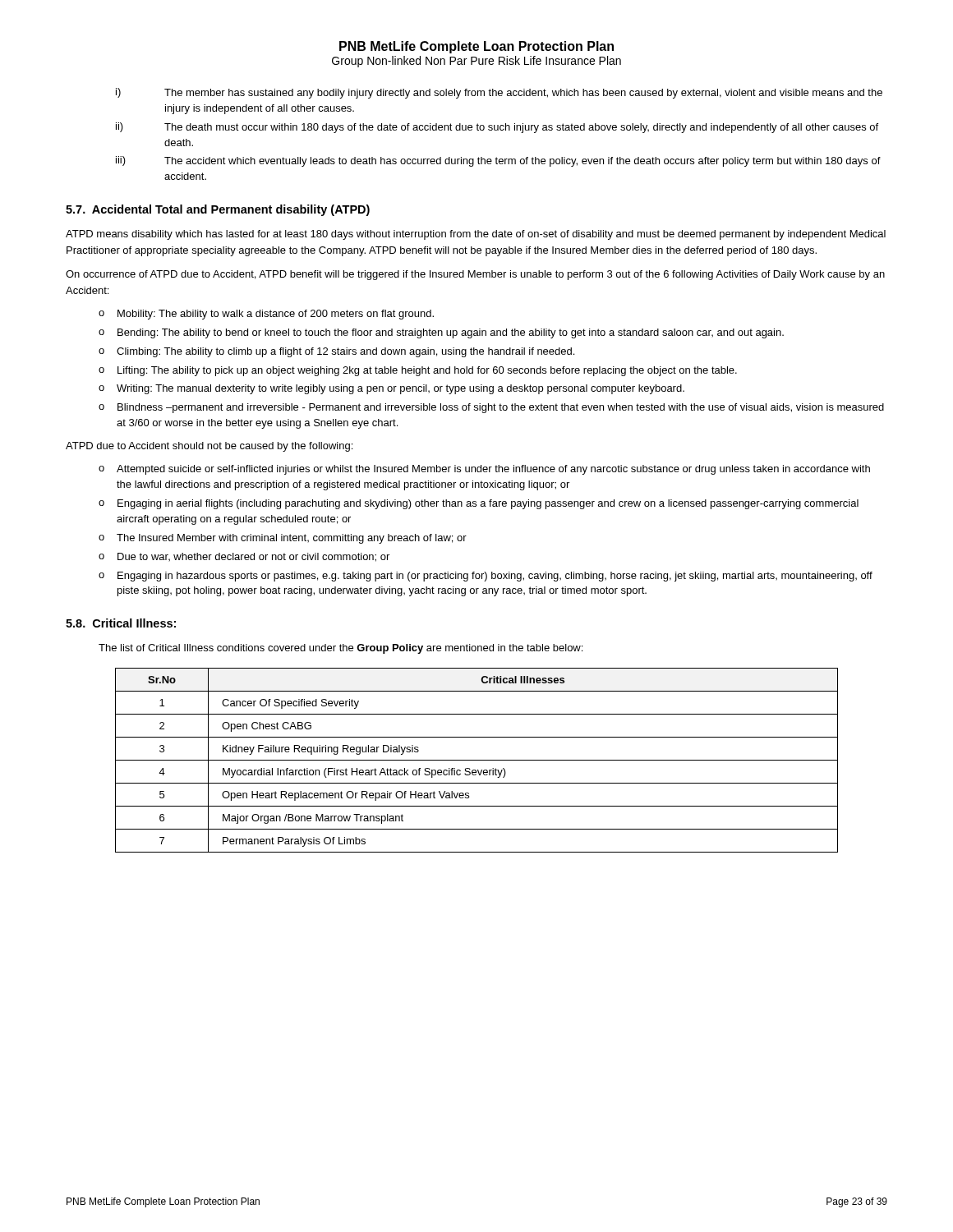Image resolution: width=953 pixels, height=1232 pixels.
Task: Click the passage that begins "iii) The accident which eventually leads"
Action: [476, 169]
